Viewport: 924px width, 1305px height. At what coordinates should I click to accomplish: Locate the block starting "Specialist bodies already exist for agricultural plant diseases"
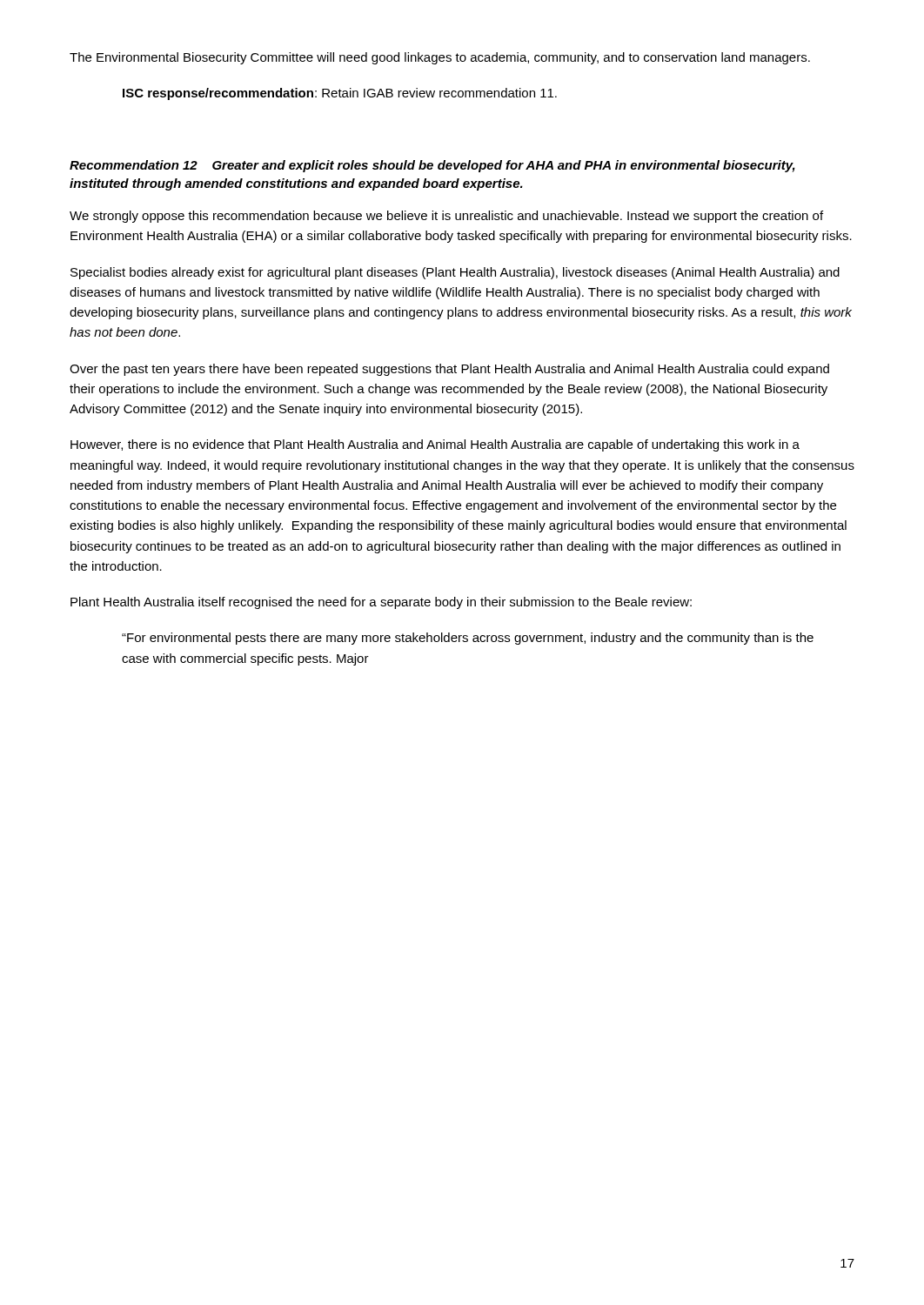click(461, 302)
